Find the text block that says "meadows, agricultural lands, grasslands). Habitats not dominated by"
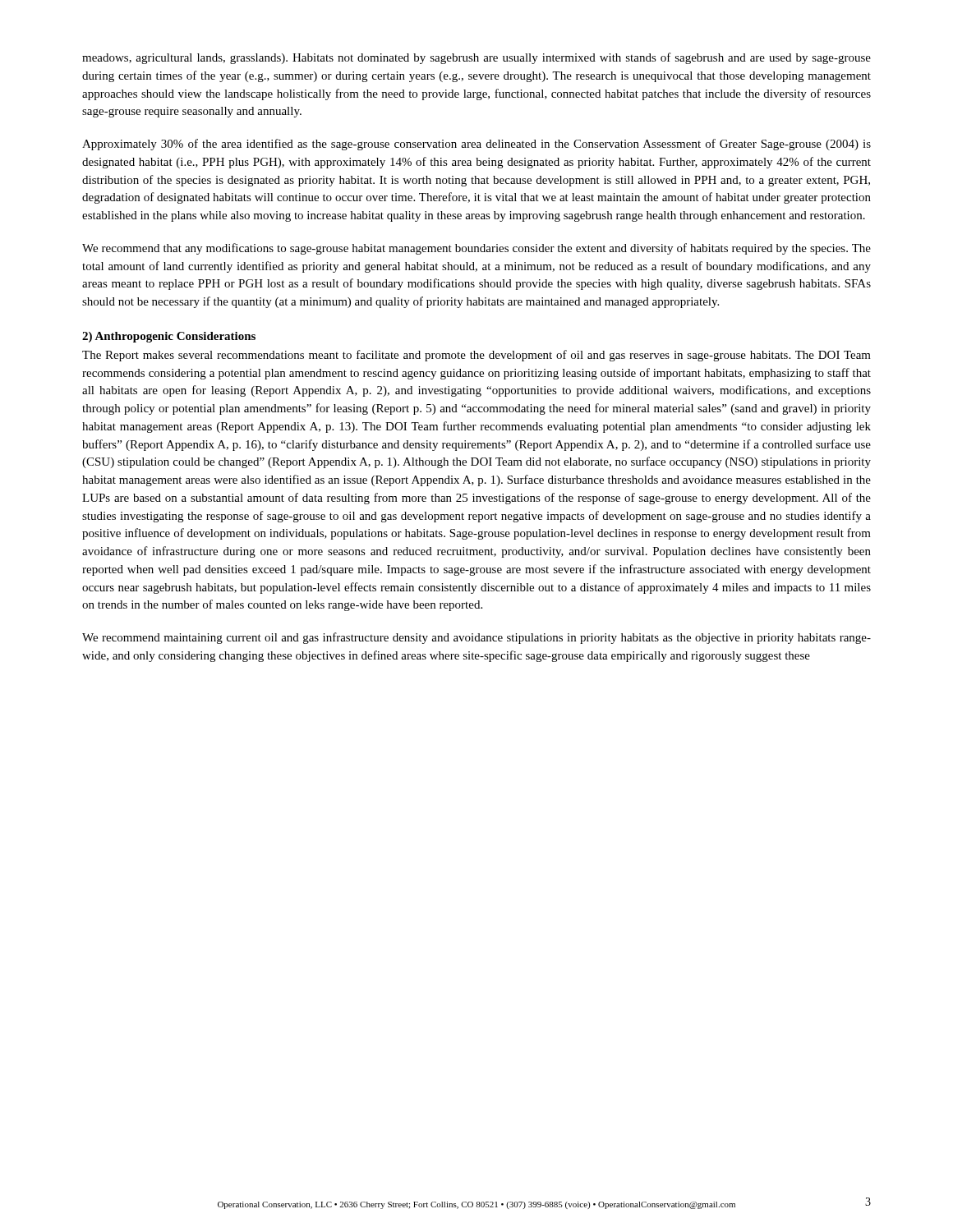The width and height of the screenshot is (953, 1232). tap(476, 84)
